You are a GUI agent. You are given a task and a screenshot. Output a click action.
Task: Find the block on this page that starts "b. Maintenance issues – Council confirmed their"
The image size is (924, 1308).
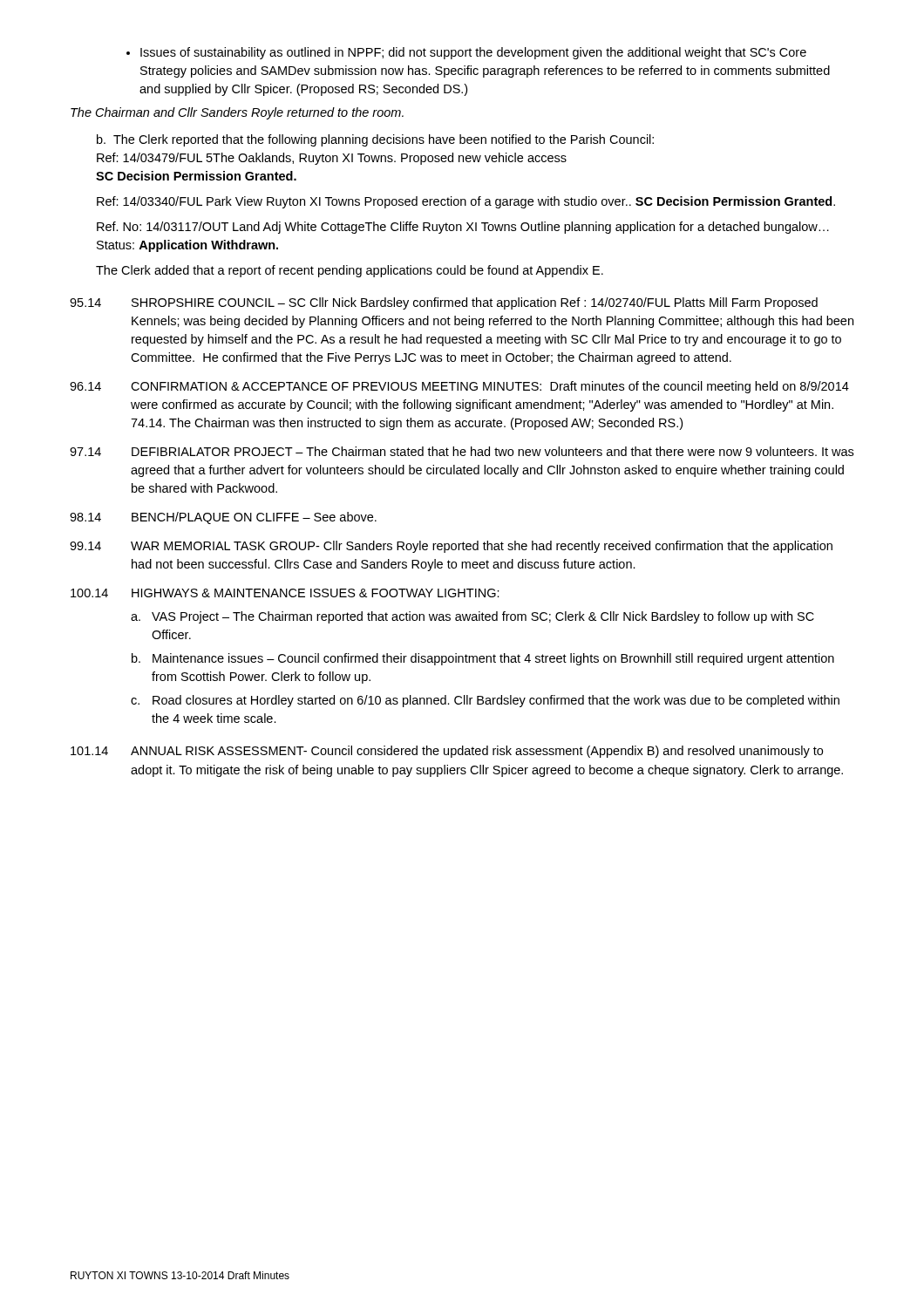pyautogui.click(x=492, y=668)
